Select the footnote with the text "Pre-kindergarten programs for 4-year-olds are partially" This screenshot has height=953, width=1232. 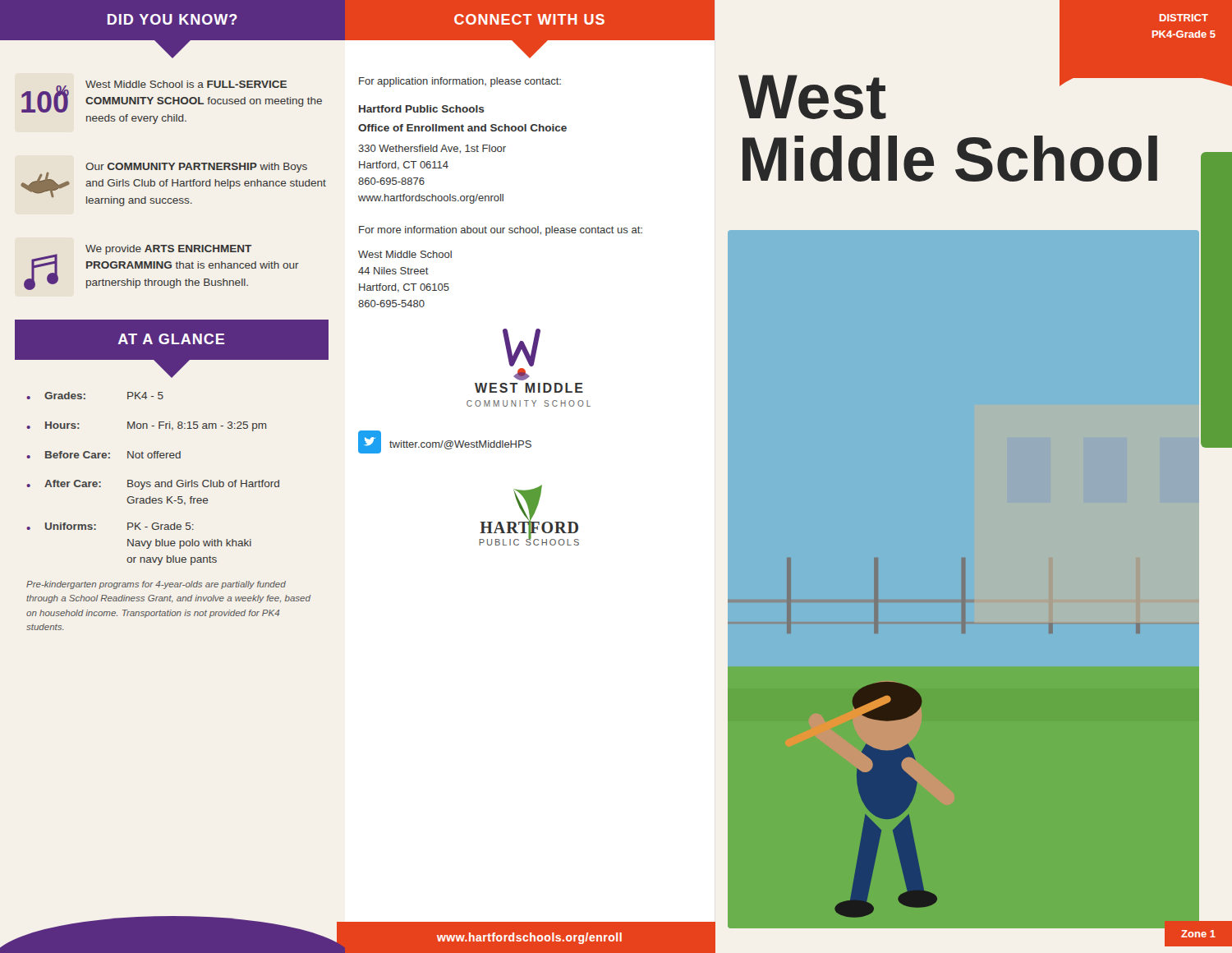[x=168, y=605]
